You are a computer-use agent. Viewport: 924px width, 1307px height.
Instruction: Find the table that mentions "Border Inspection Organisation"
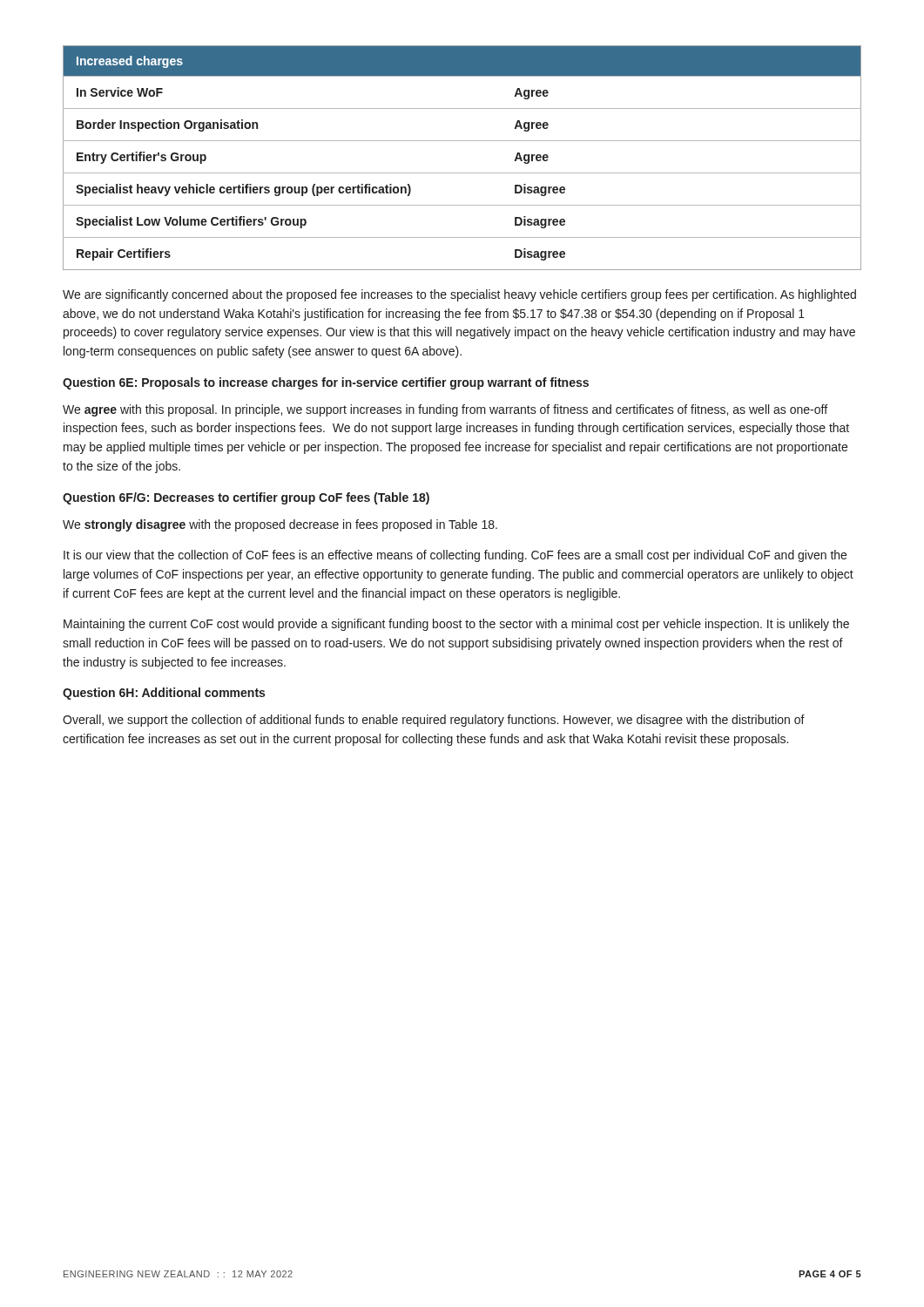pyautogui.click(x=462, y=158)
